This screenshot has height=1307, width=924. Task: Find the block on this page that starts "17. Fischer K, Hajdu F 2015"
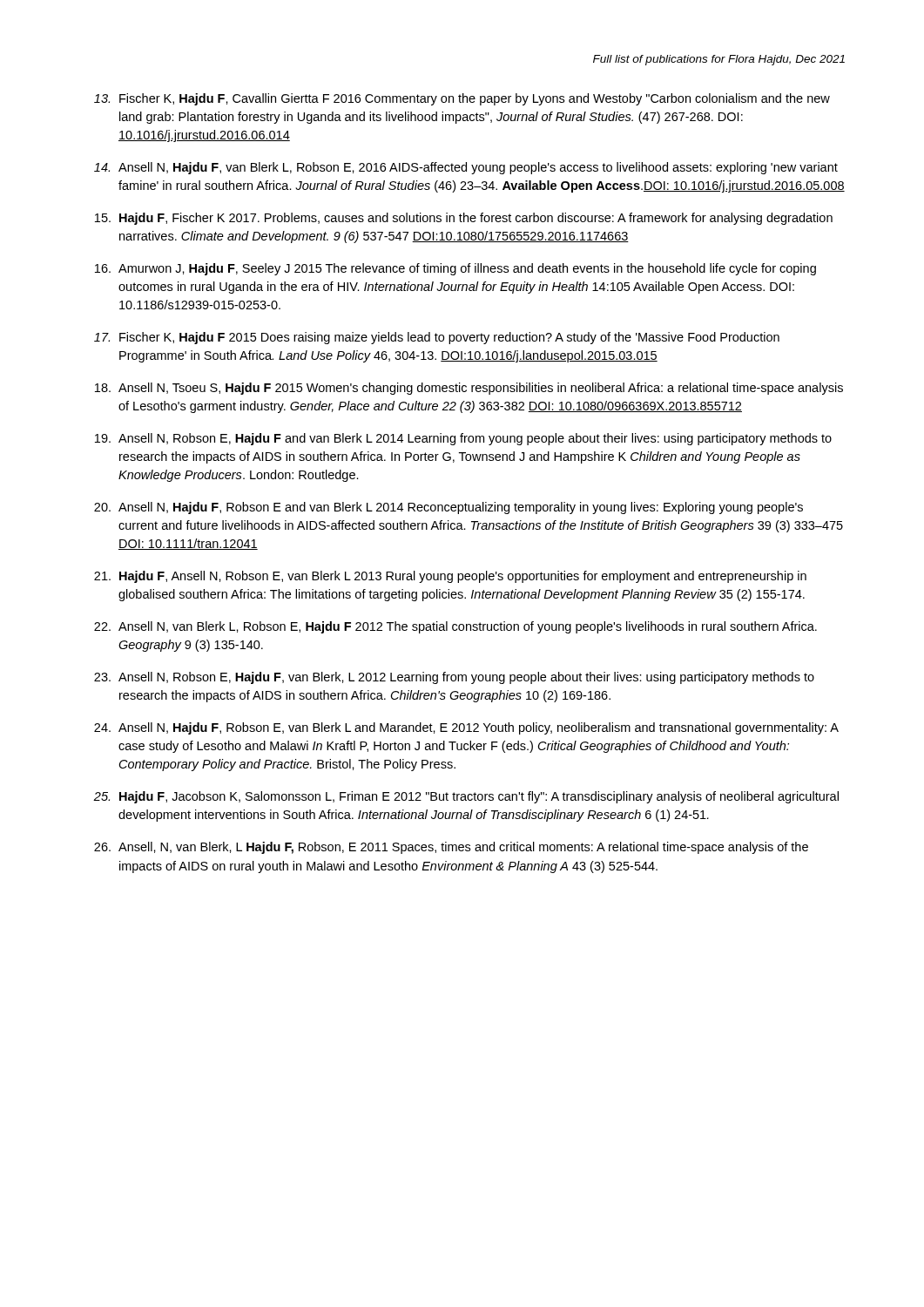click(462, 347)
